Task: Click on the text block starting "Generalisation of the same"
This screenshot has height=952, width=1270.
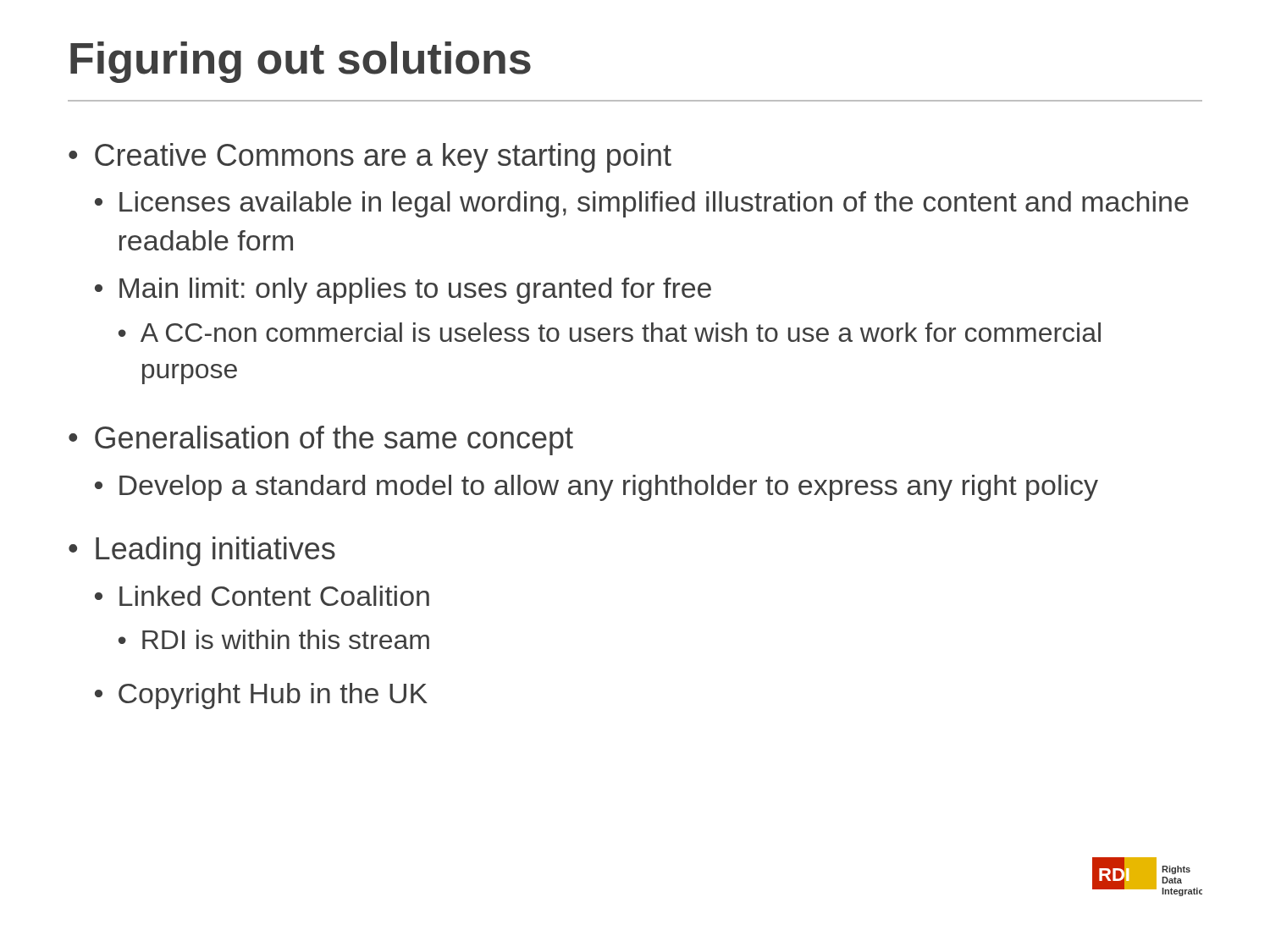Action: tap(648, 466)
